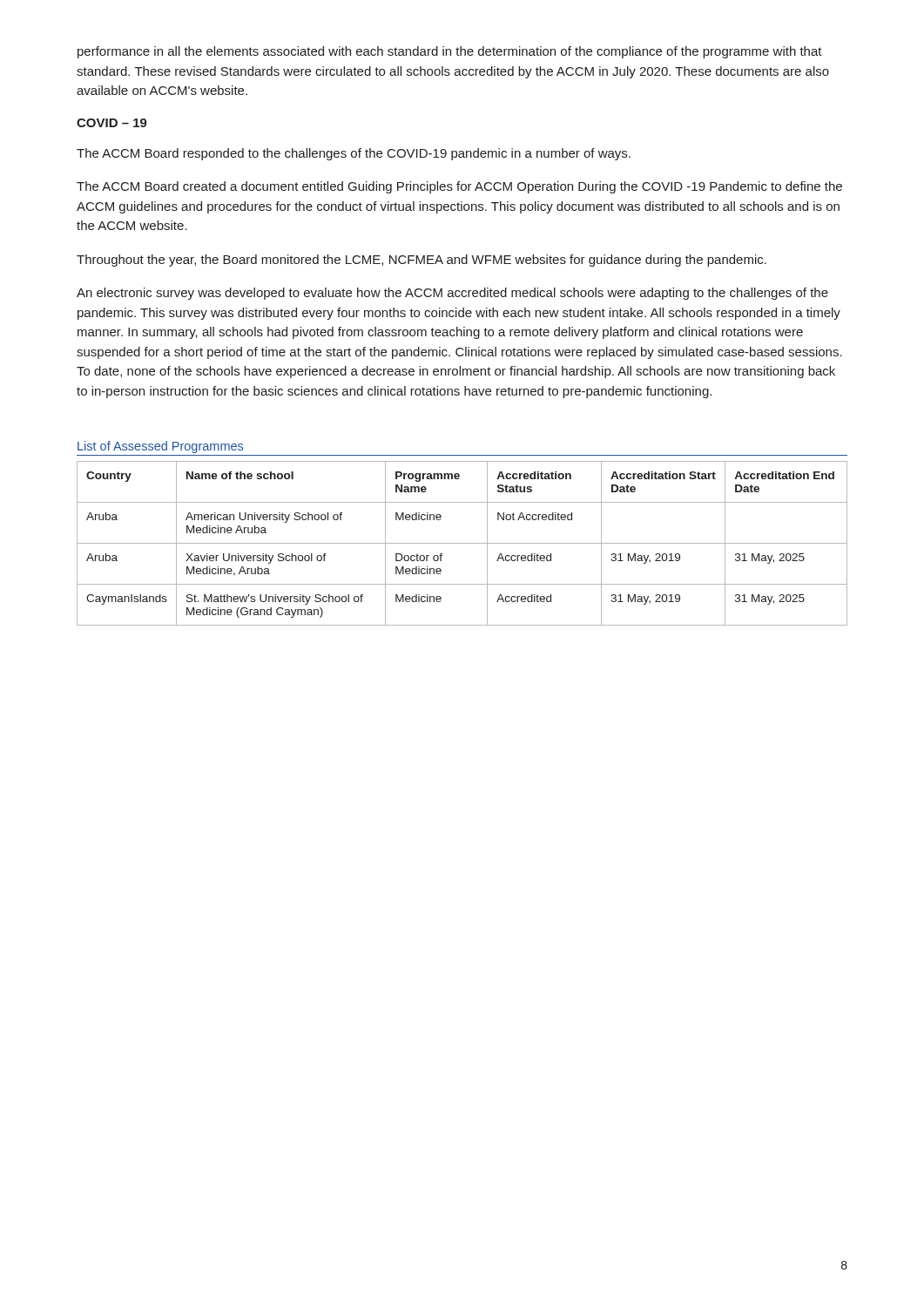The width and height of the screenshot is (924, 1307).
Task: Select the caption with the text "List of Assessed"
Action: click(160, 446)
